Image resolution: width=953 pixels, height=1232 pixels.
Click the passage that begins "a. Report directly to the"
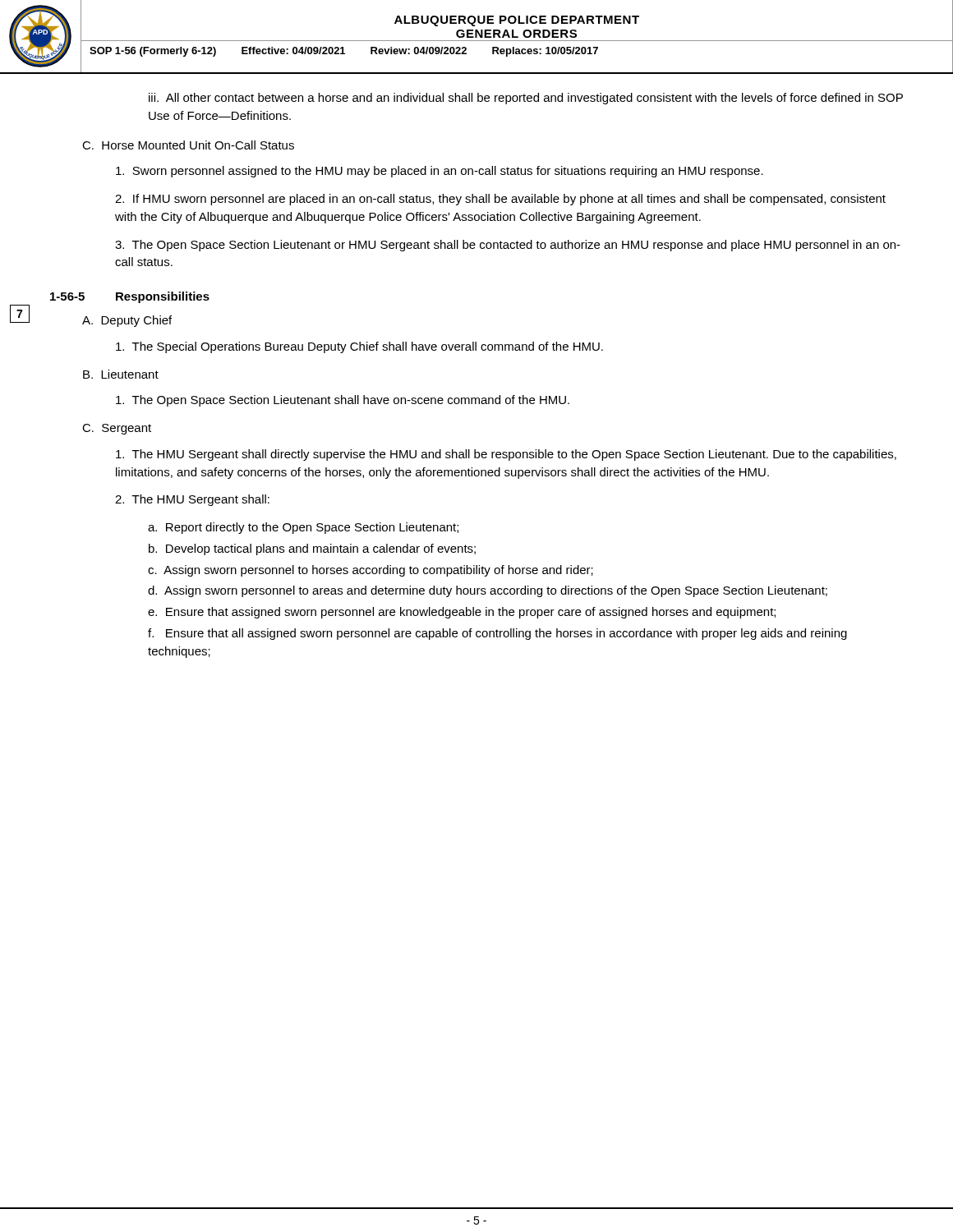[304, 527]
